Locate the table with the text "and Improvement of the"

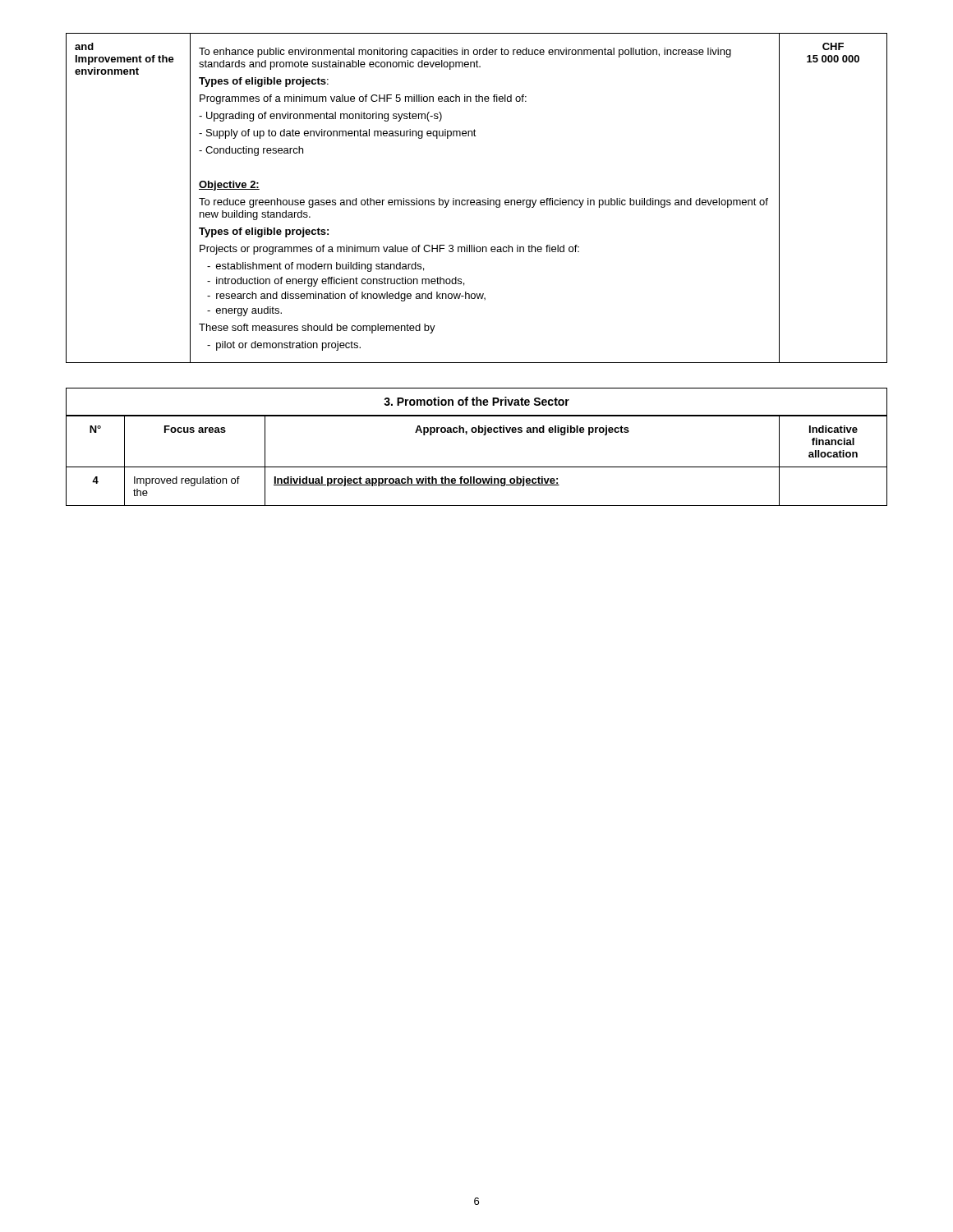pos(476,198)
